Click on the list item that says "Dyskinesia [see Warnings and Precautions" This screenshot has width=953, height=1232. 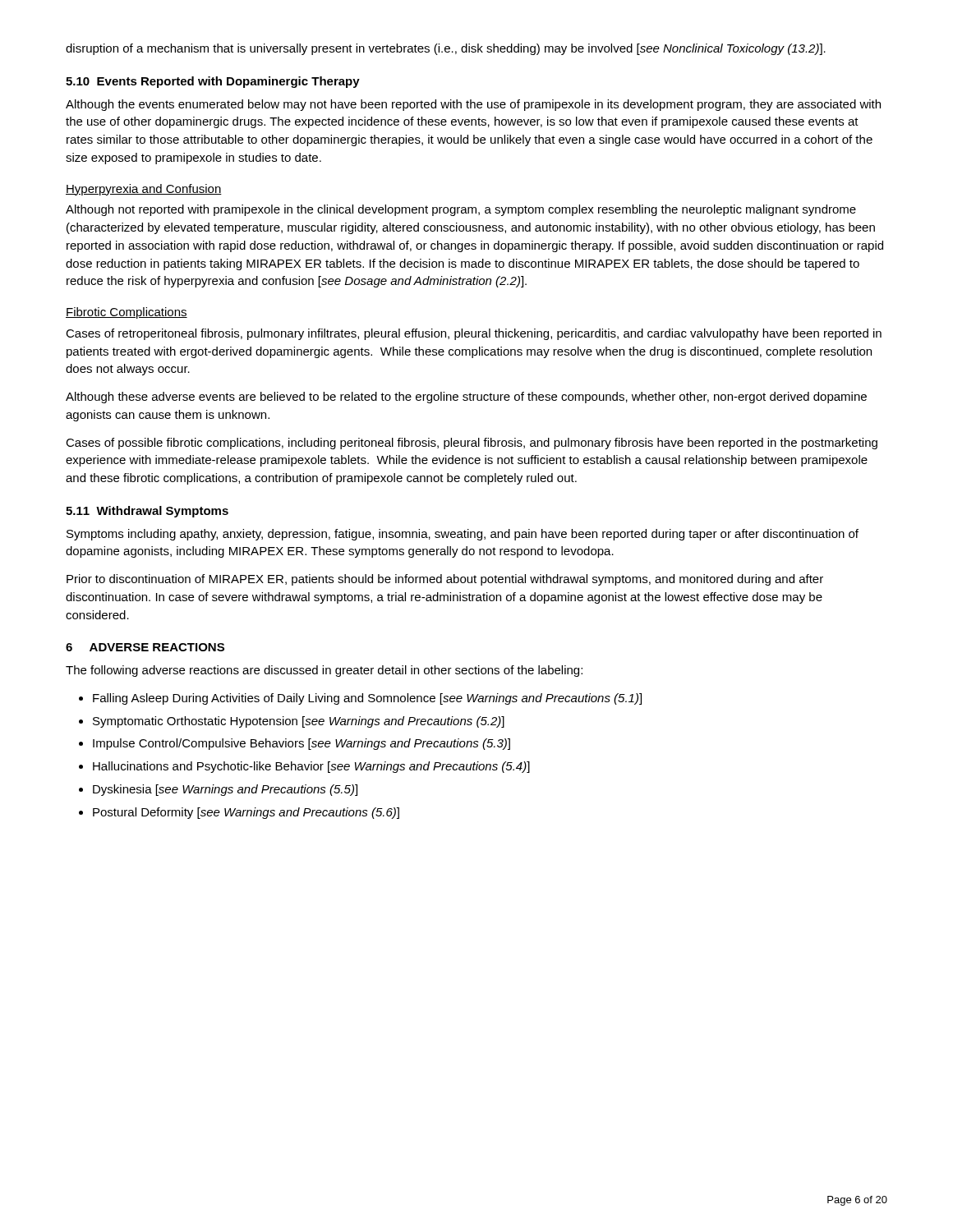pyautogui.click(x=225, y=790)
